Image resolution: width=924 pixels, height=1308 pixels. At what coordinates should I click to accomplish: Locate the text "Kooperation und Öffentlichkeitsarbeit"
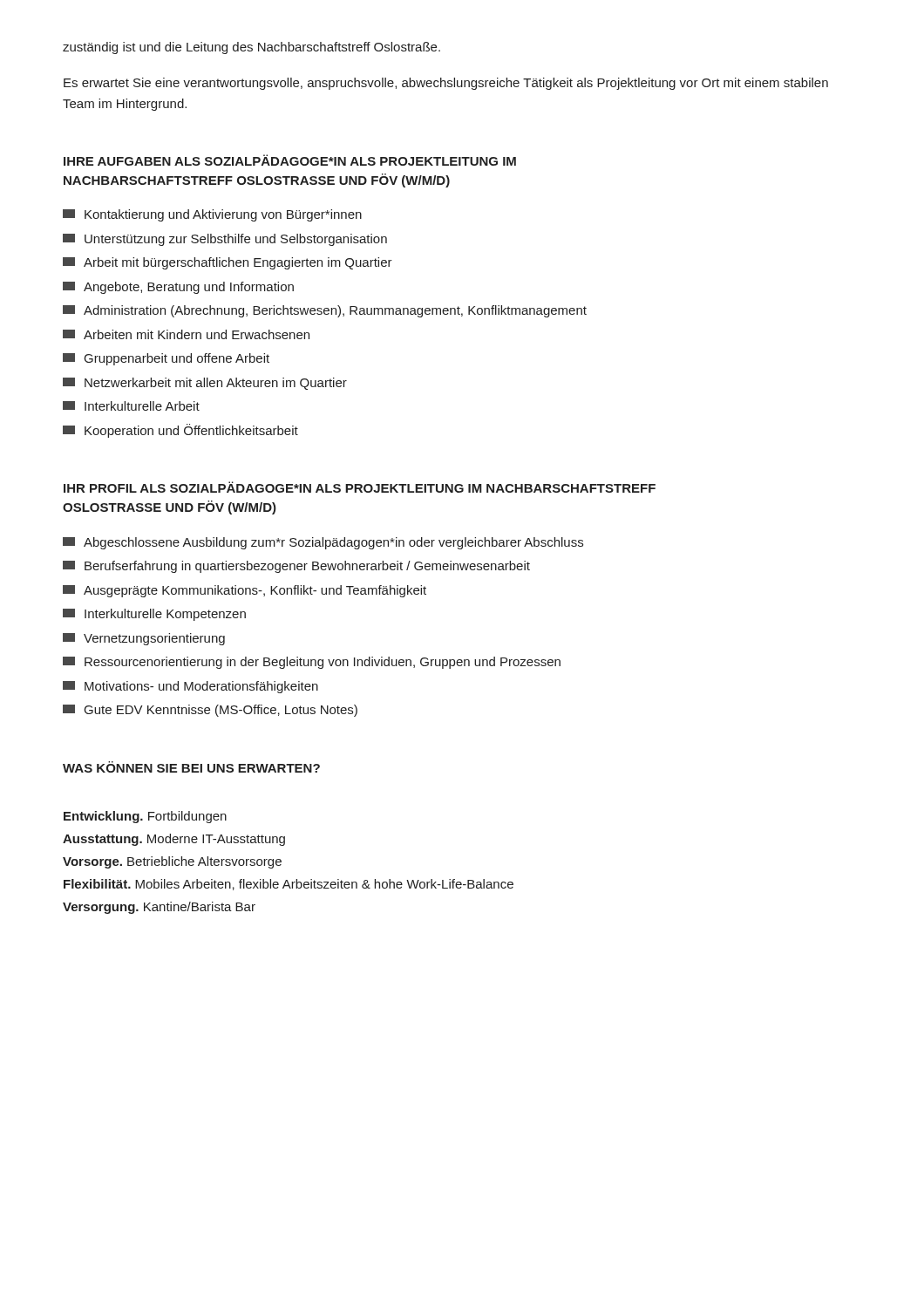pyautogui.click(x=180, y=431)
